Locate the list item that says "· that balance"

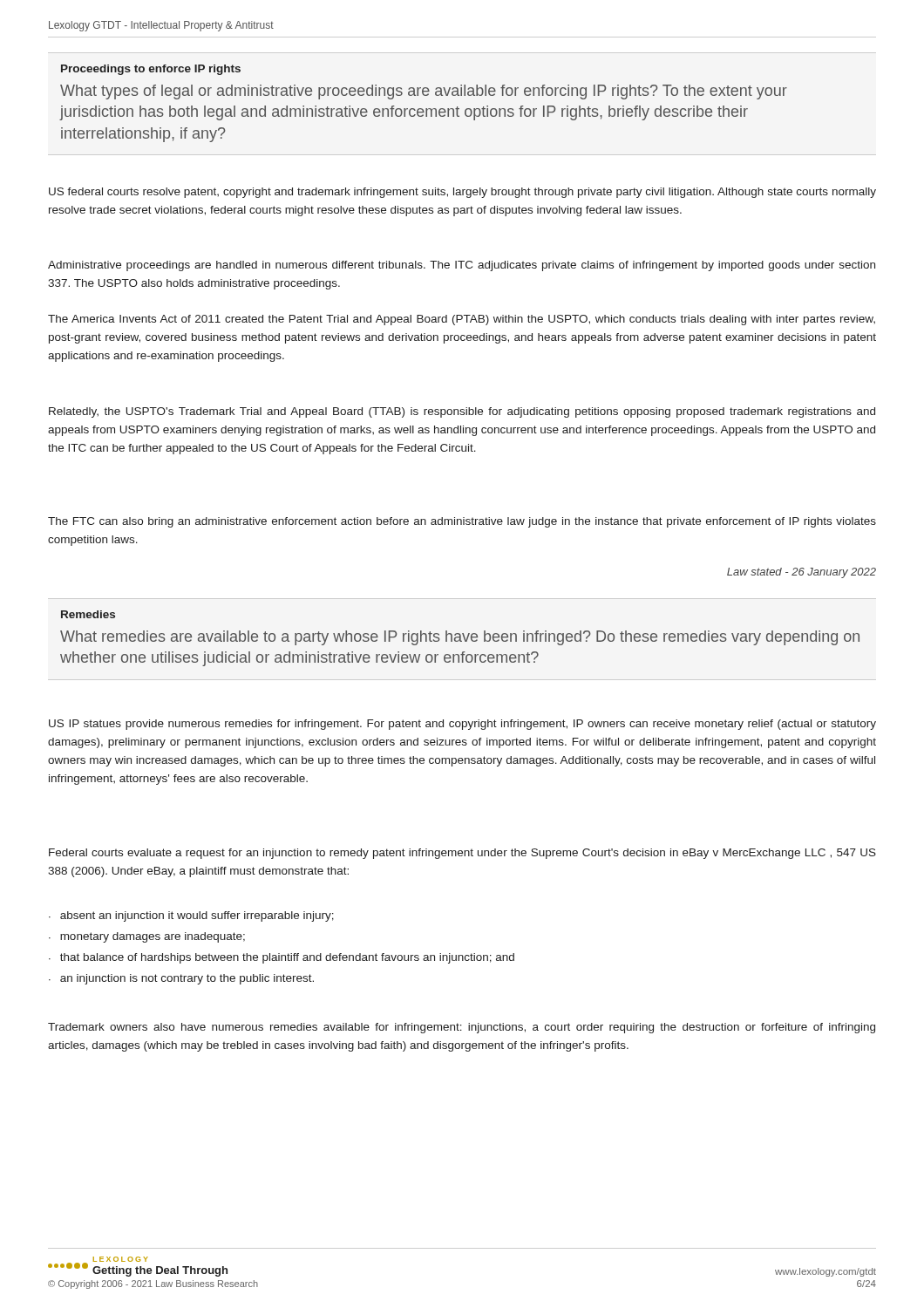tap(462, 958)
